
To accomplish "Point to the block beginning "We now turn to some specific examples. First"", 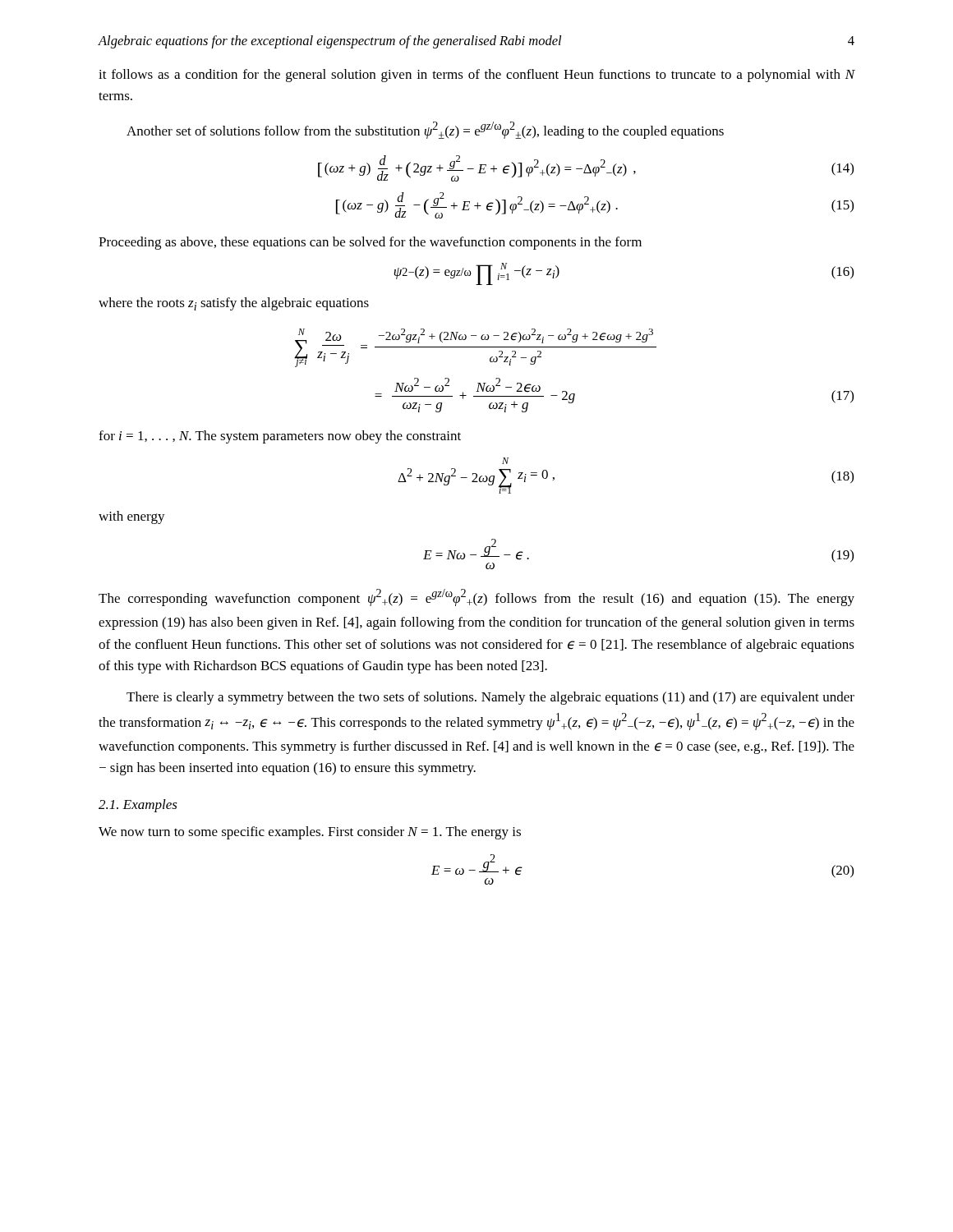I will click(x=476, y=833).
